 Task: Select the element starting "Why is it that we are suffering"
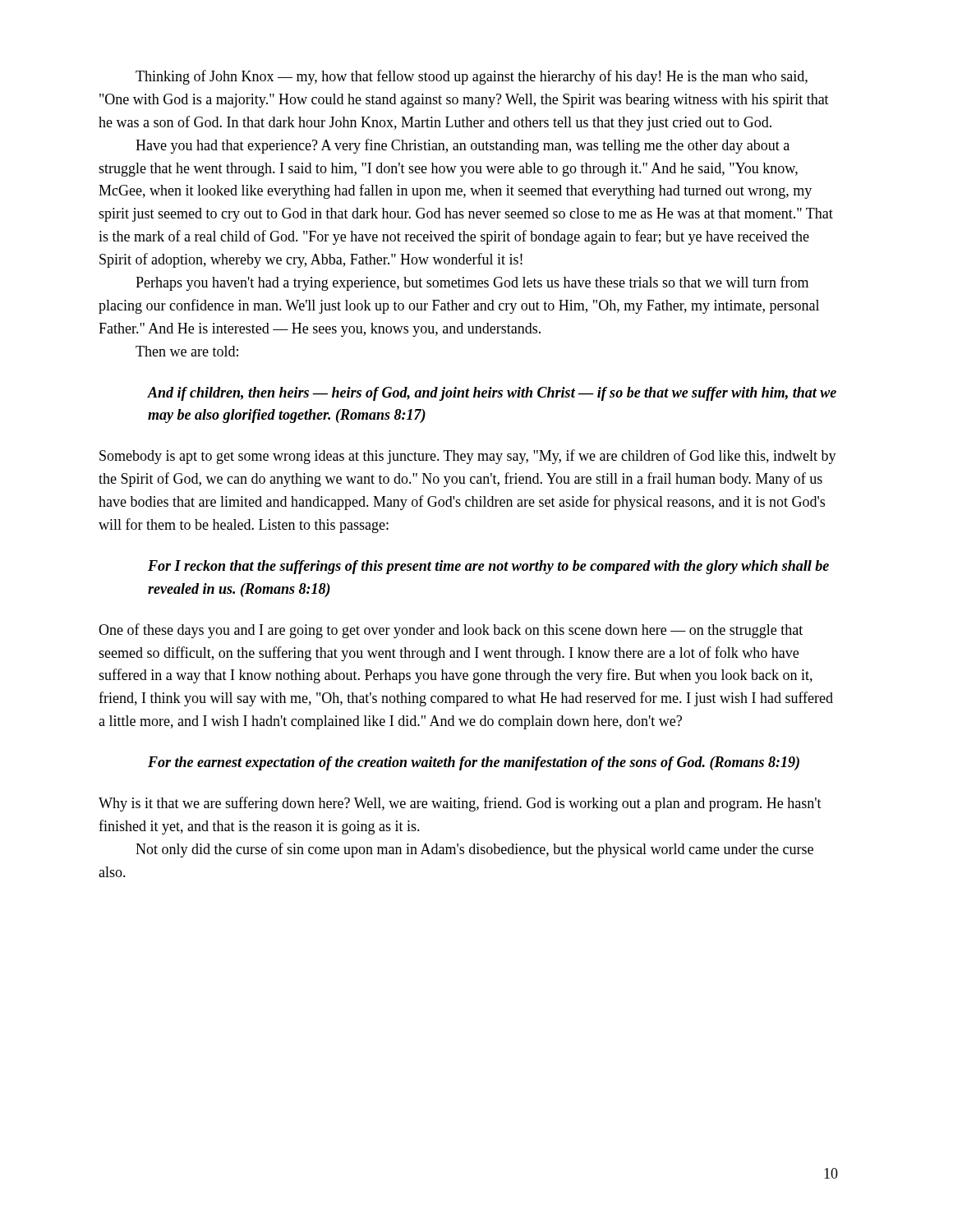[x=468, y=838]
